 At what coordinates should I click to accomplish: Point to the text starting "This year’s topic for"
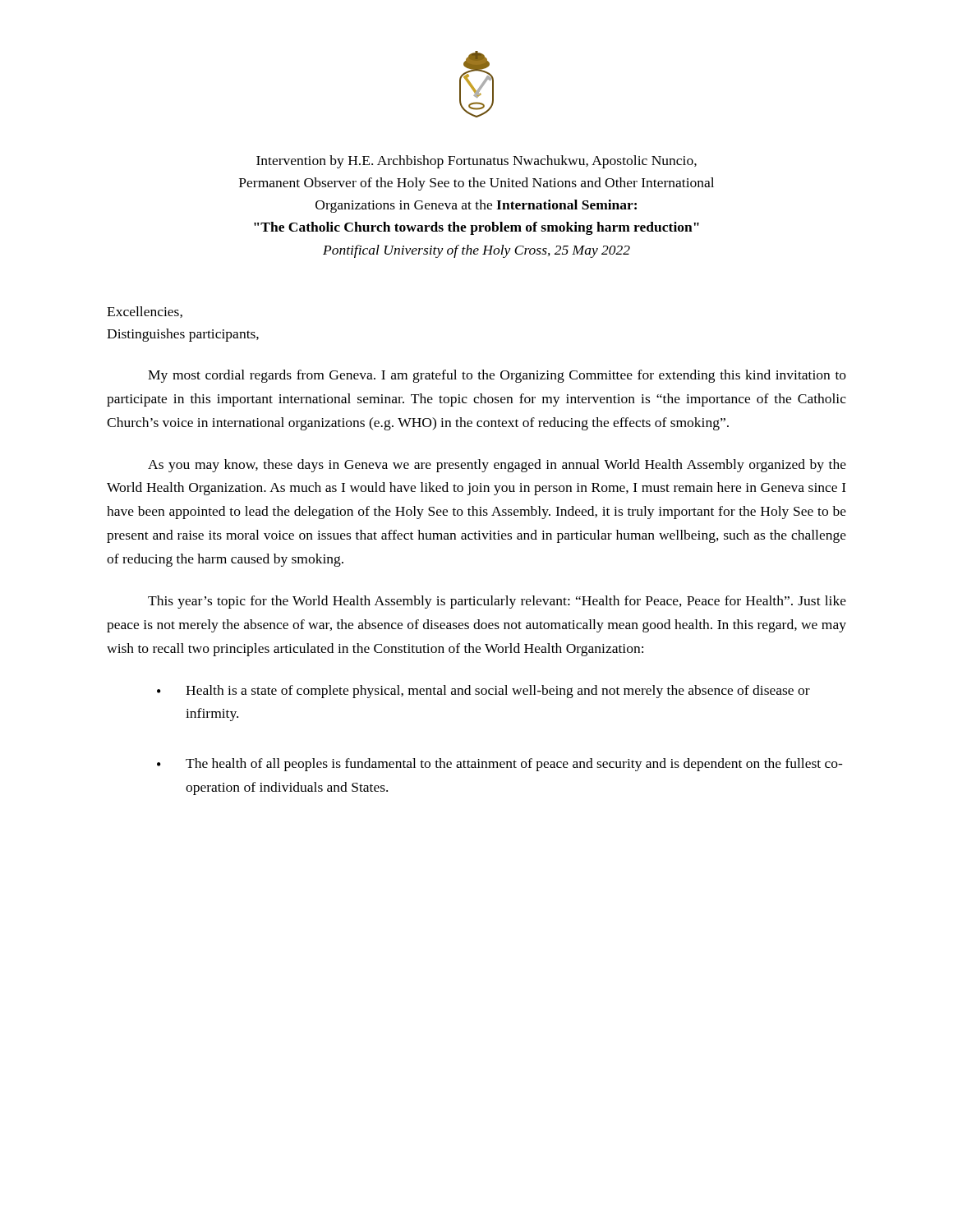[476, 624]
